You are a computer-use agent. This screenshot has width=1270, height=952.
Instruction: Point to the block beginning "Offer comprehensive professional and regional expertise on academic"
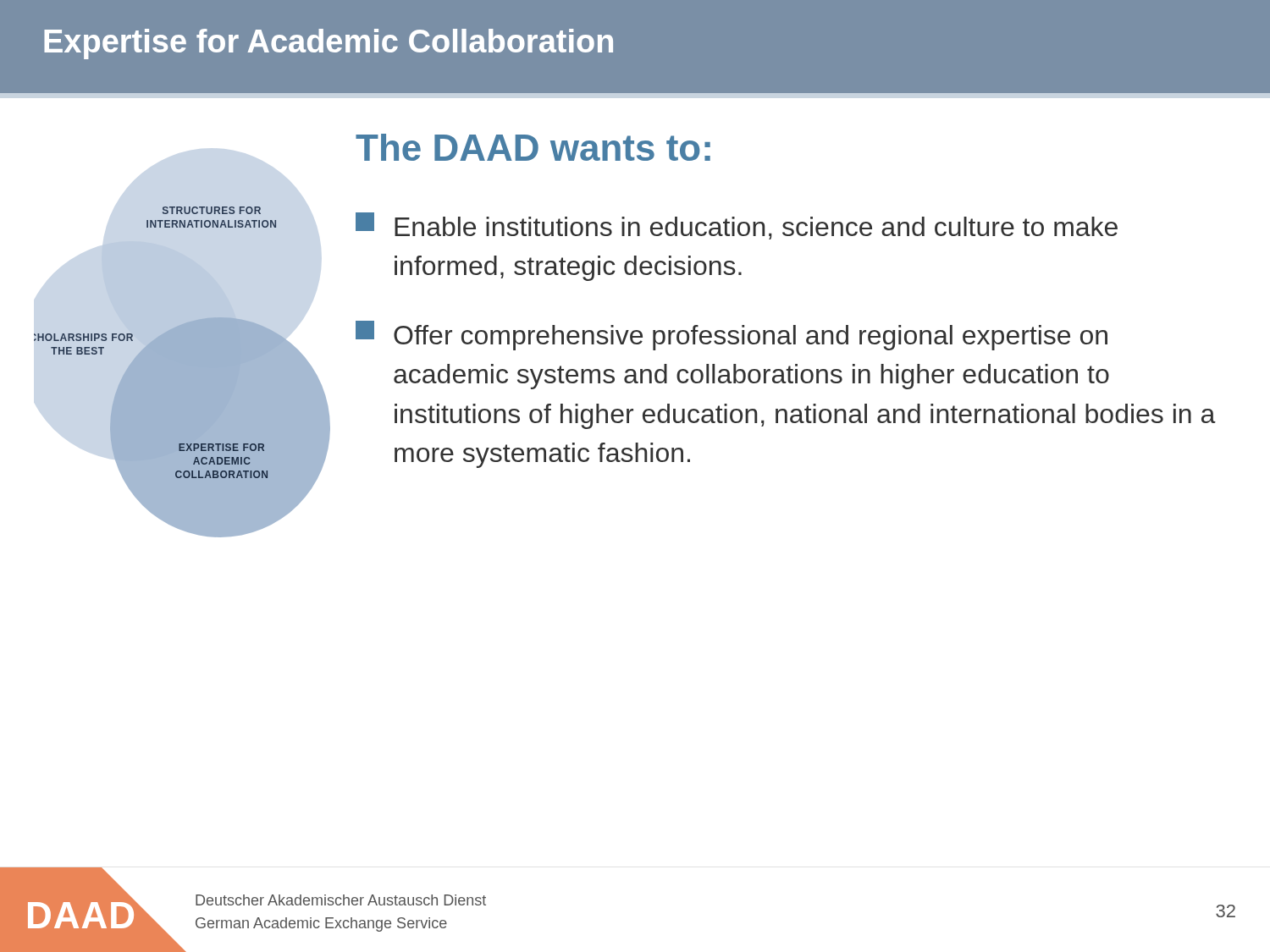(787, 394)
